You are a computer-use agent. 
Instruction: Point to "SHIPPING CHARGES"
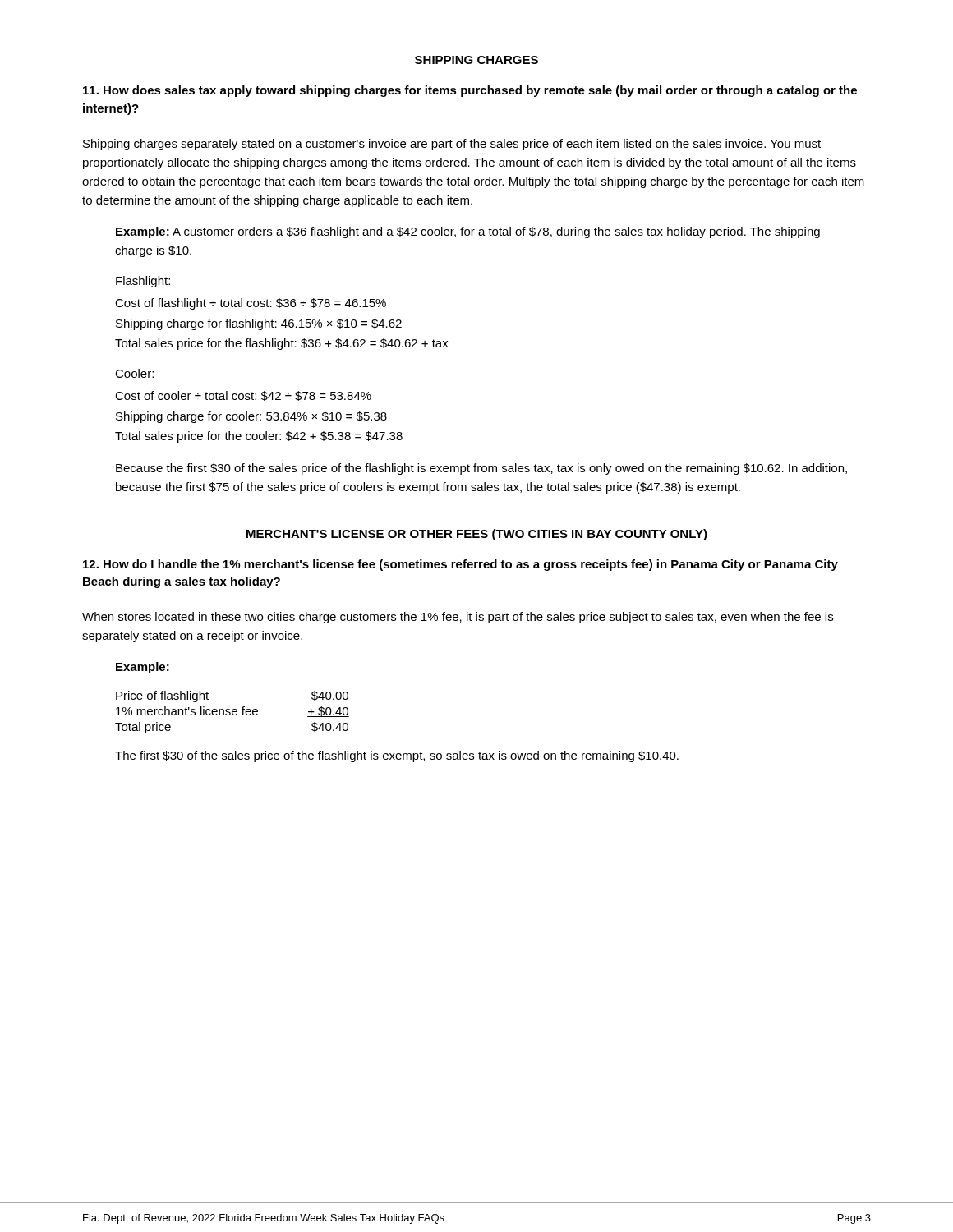click(x=476, y=60)
